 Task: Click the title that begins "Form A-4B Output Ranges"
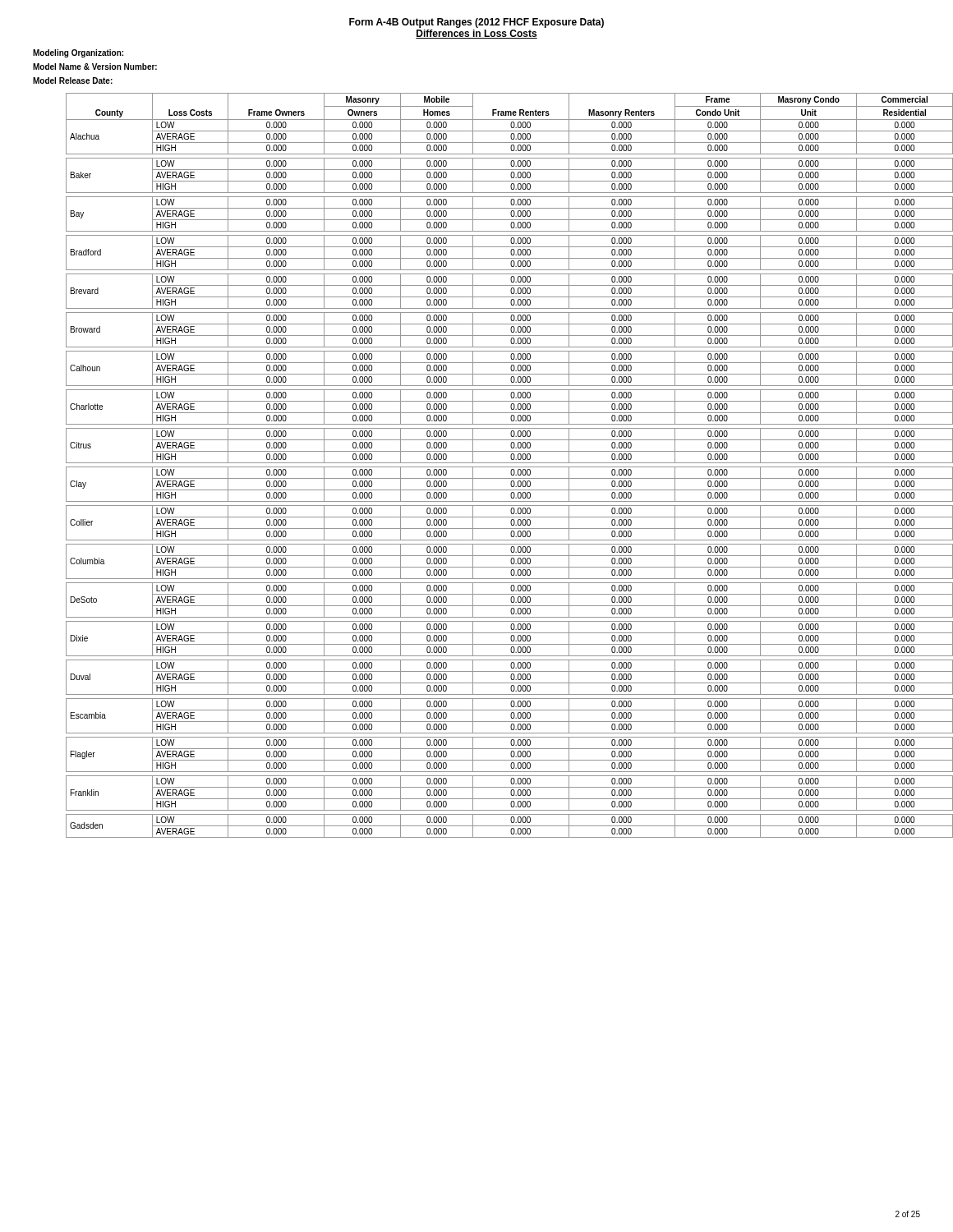tap(476, 28)
